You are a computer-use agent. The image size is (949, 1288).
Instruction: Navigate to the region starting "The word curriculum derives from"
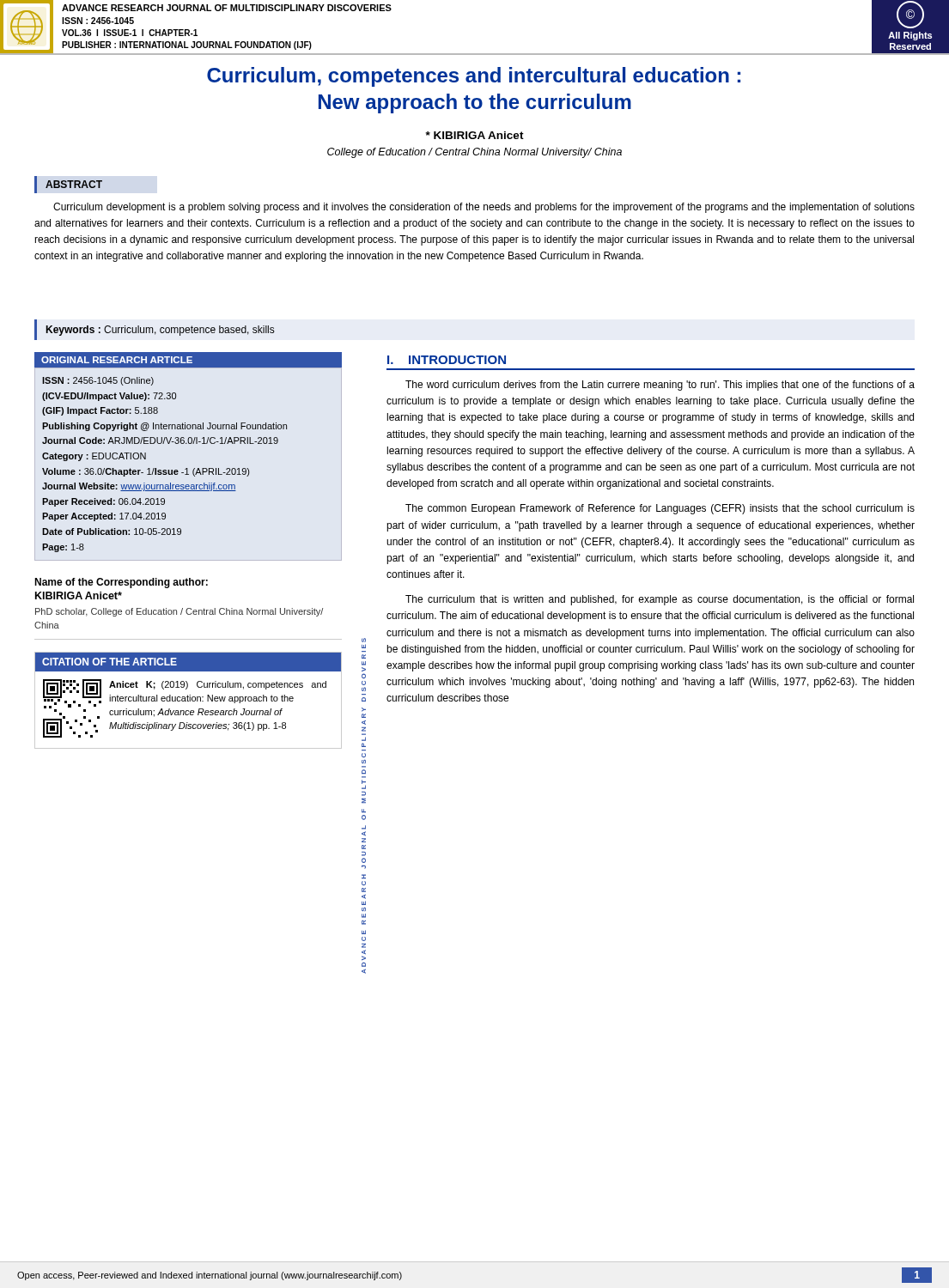point(651,542)
